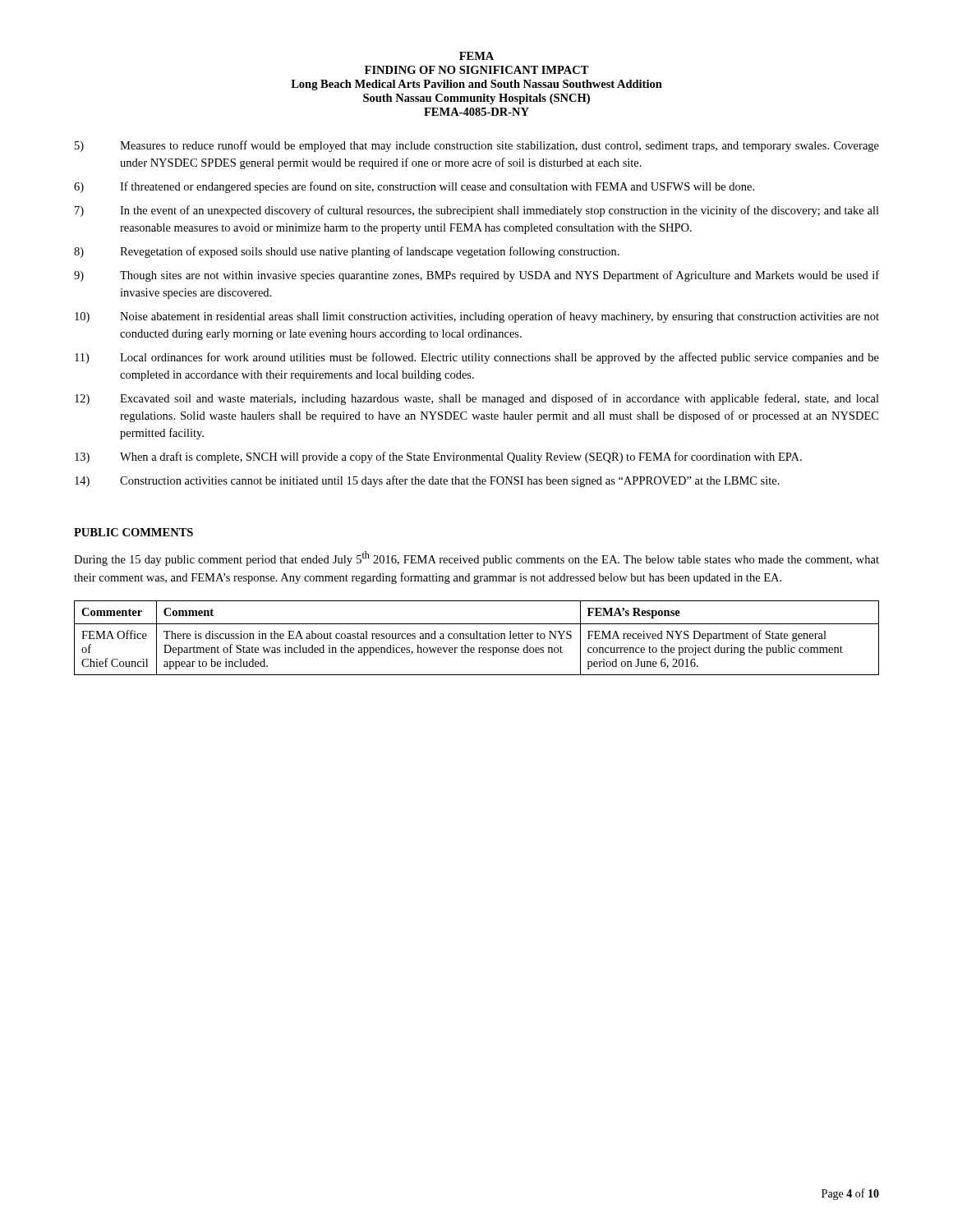The width and height of the screenshot is (953, 1232).
Task: Select the list item that says "6) If threatened or endangered species are found"
Action: [x=476, y=187]
